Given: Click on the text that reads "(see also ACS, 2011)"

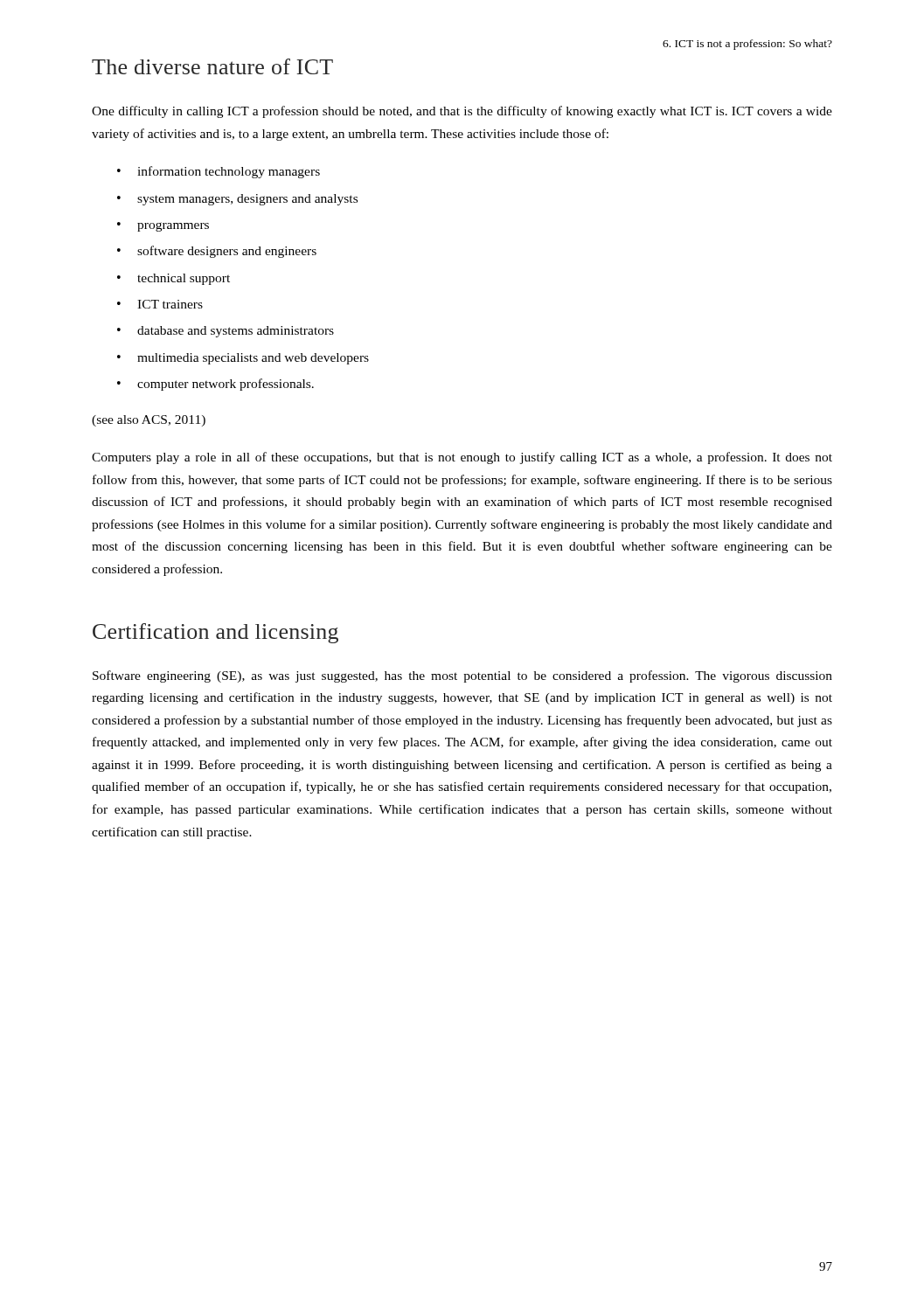Looking at the screenshot, I should coord(149,419).
